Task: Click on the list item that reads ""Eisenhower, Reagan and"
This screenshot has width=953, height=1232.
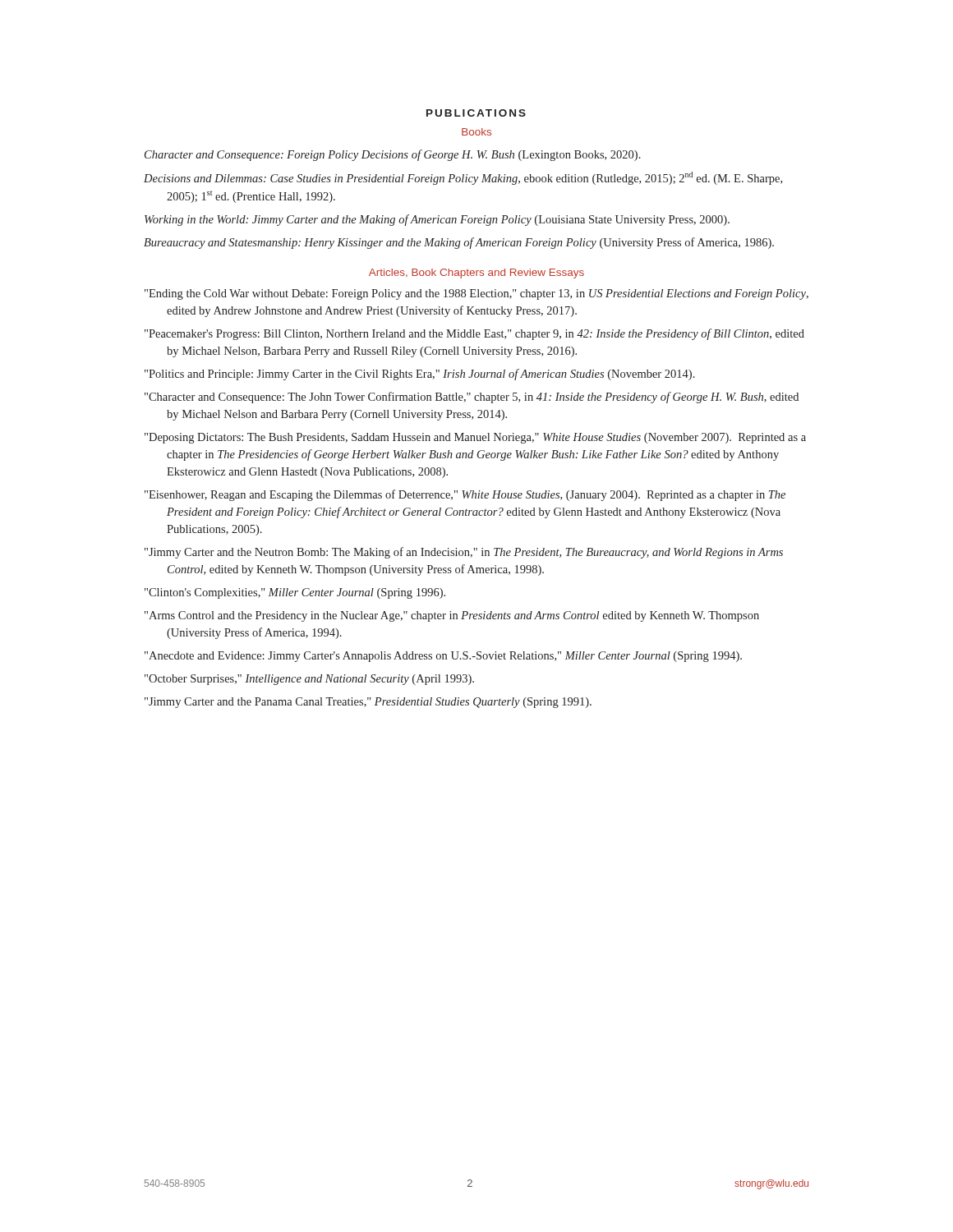Action: click(x=465, y=512)
